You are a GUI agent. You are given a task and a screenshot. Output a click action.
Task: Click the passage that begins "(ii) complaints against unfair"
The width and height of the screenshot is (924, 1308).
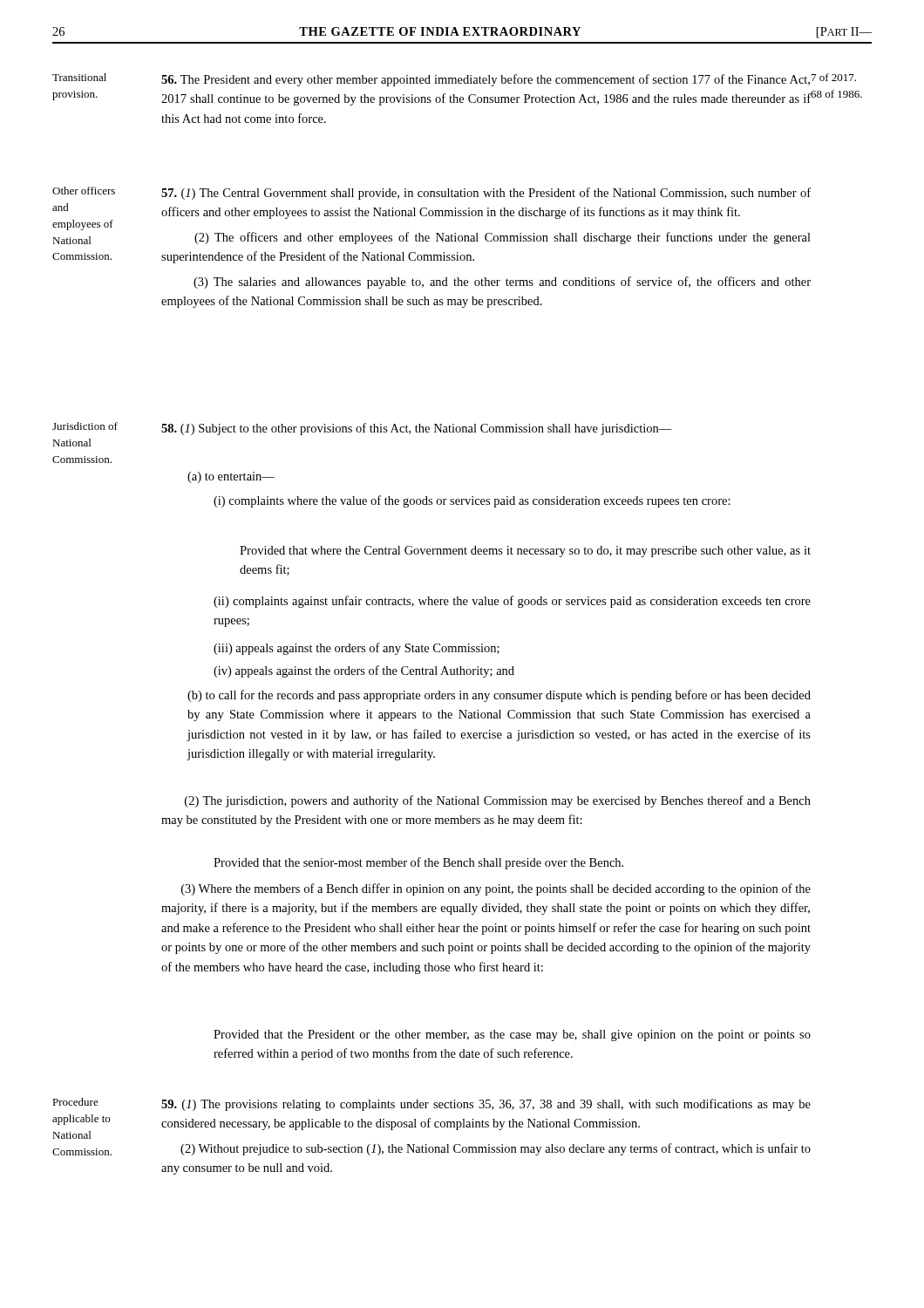point(486,611)
